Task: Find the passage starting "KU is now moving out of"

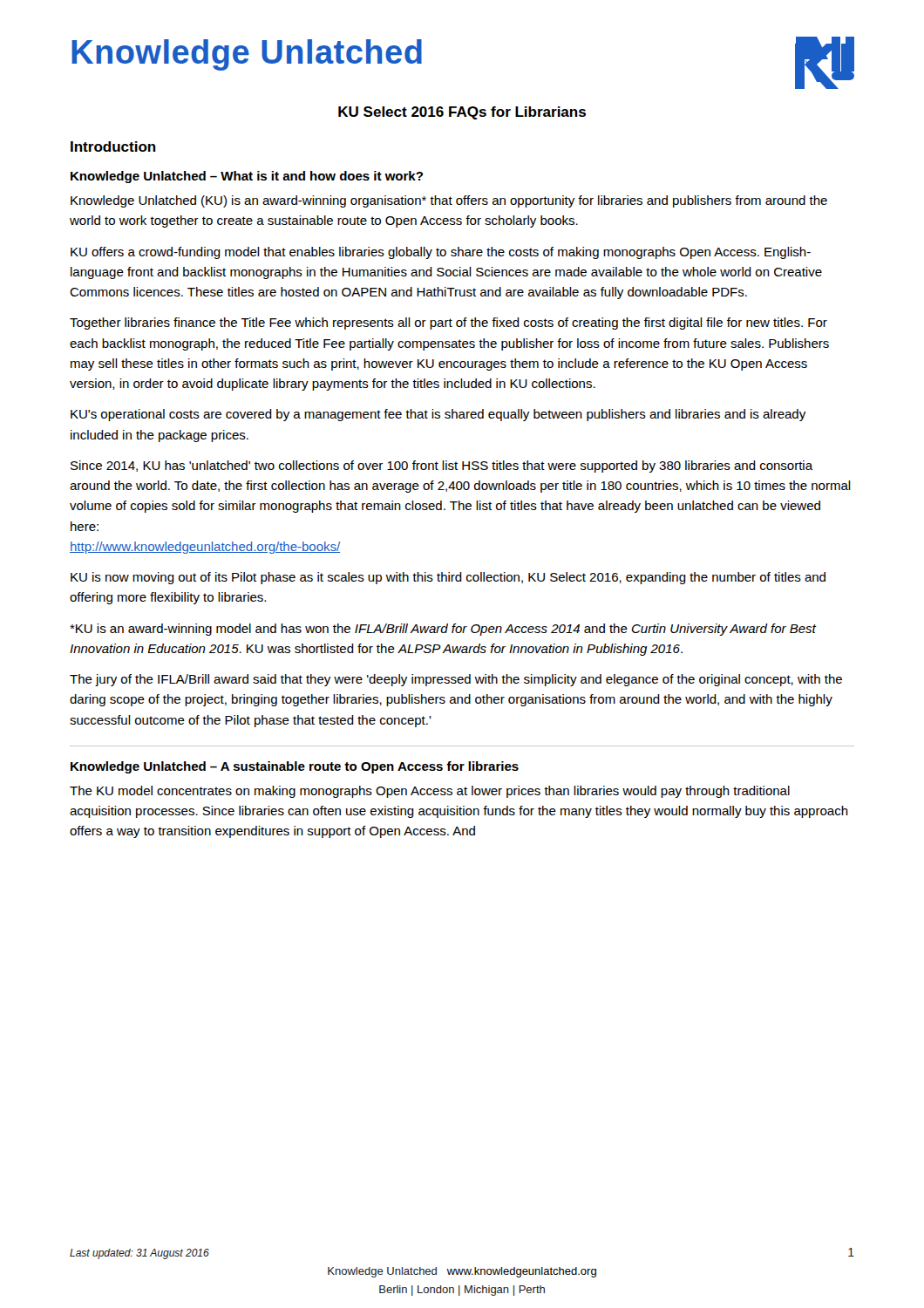Action: [x=448, y=587]
